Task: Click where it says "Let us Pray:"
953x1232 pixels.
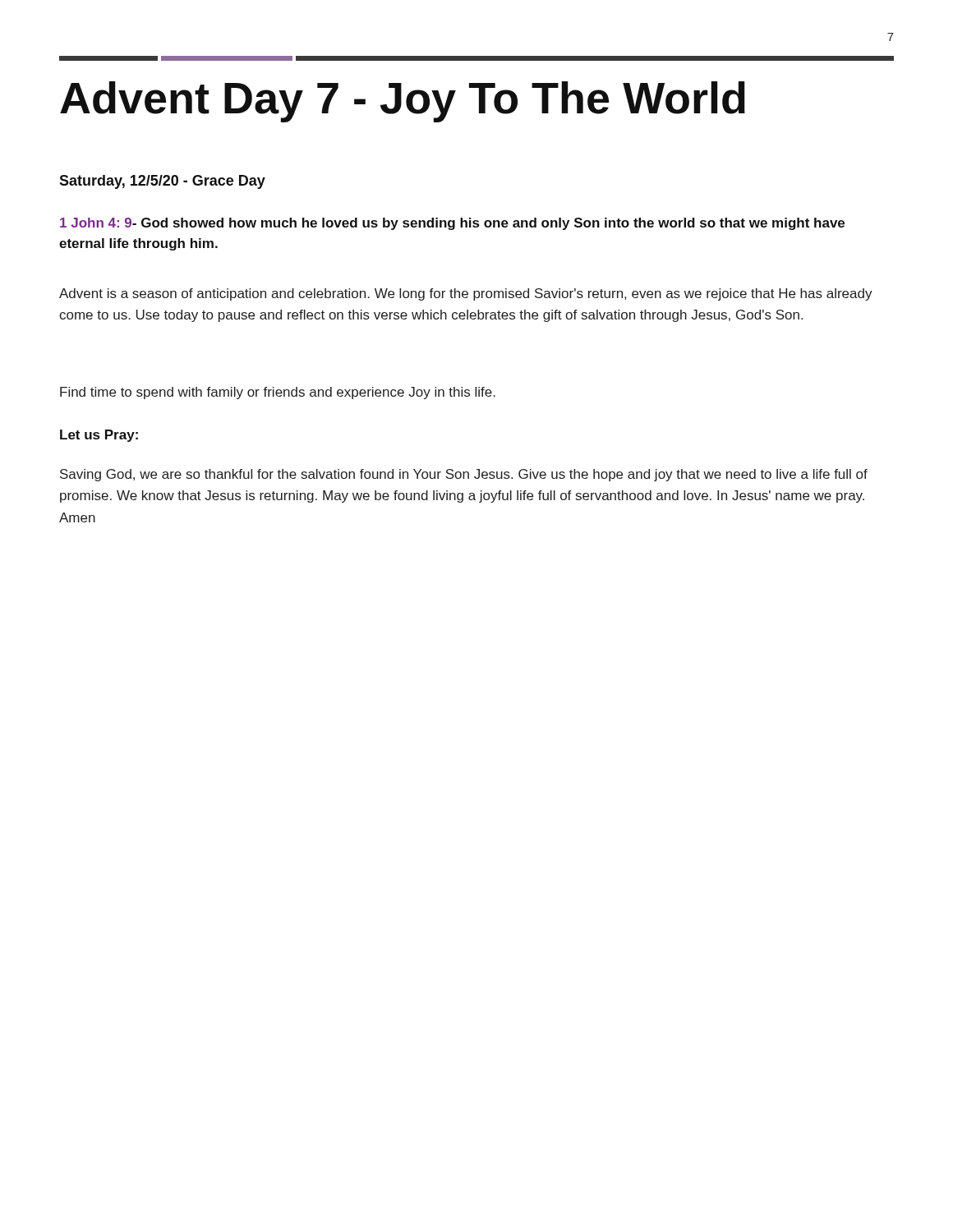Action: (x=99, y=436)
